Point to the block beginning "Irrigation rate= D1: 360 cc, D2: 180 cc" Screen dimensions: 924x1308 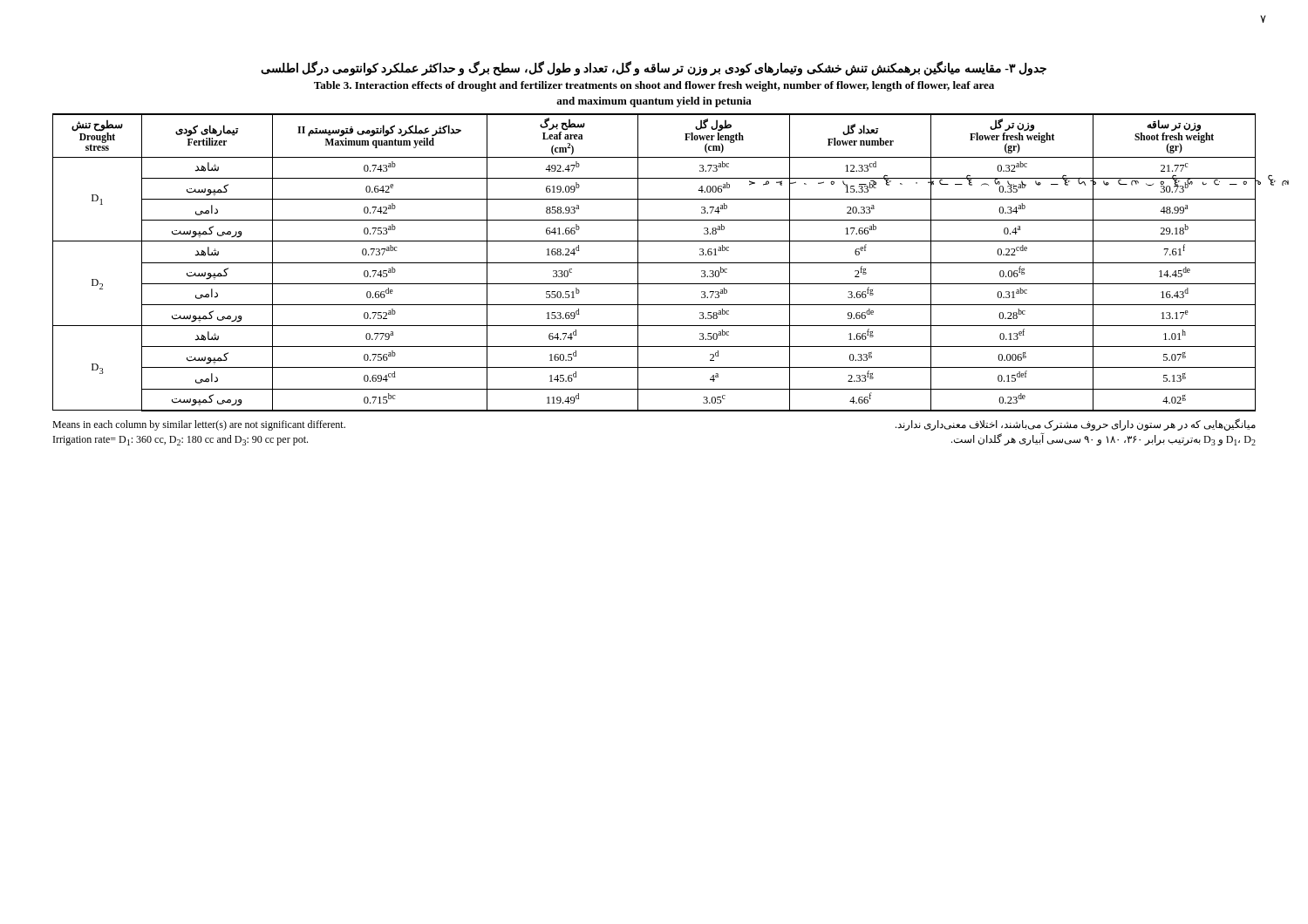pyautogui.click(x=181, y=440)
